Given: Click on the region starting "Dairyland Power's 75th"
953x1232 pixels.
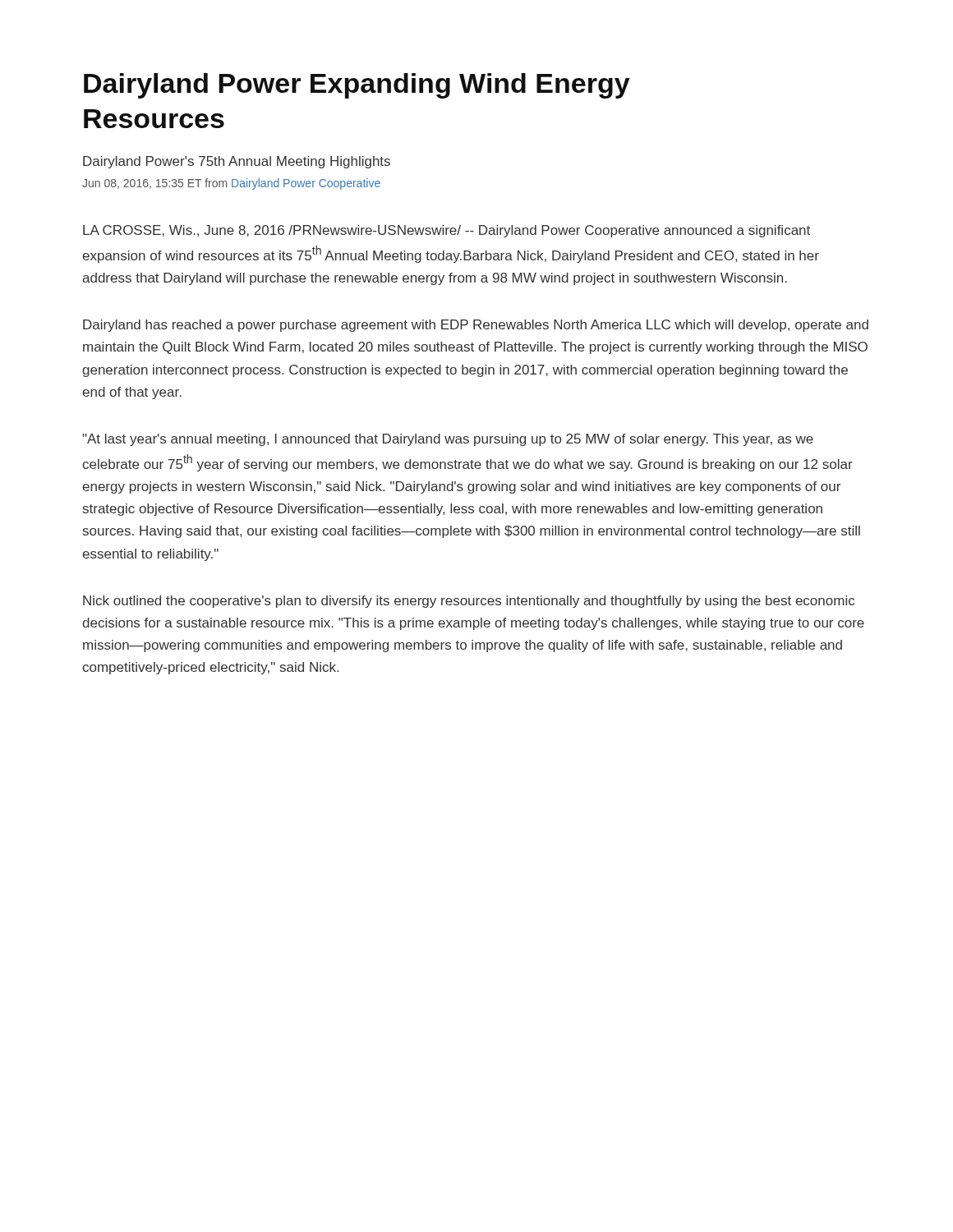Looking at the screenshot, I should [x=236, y=161].
